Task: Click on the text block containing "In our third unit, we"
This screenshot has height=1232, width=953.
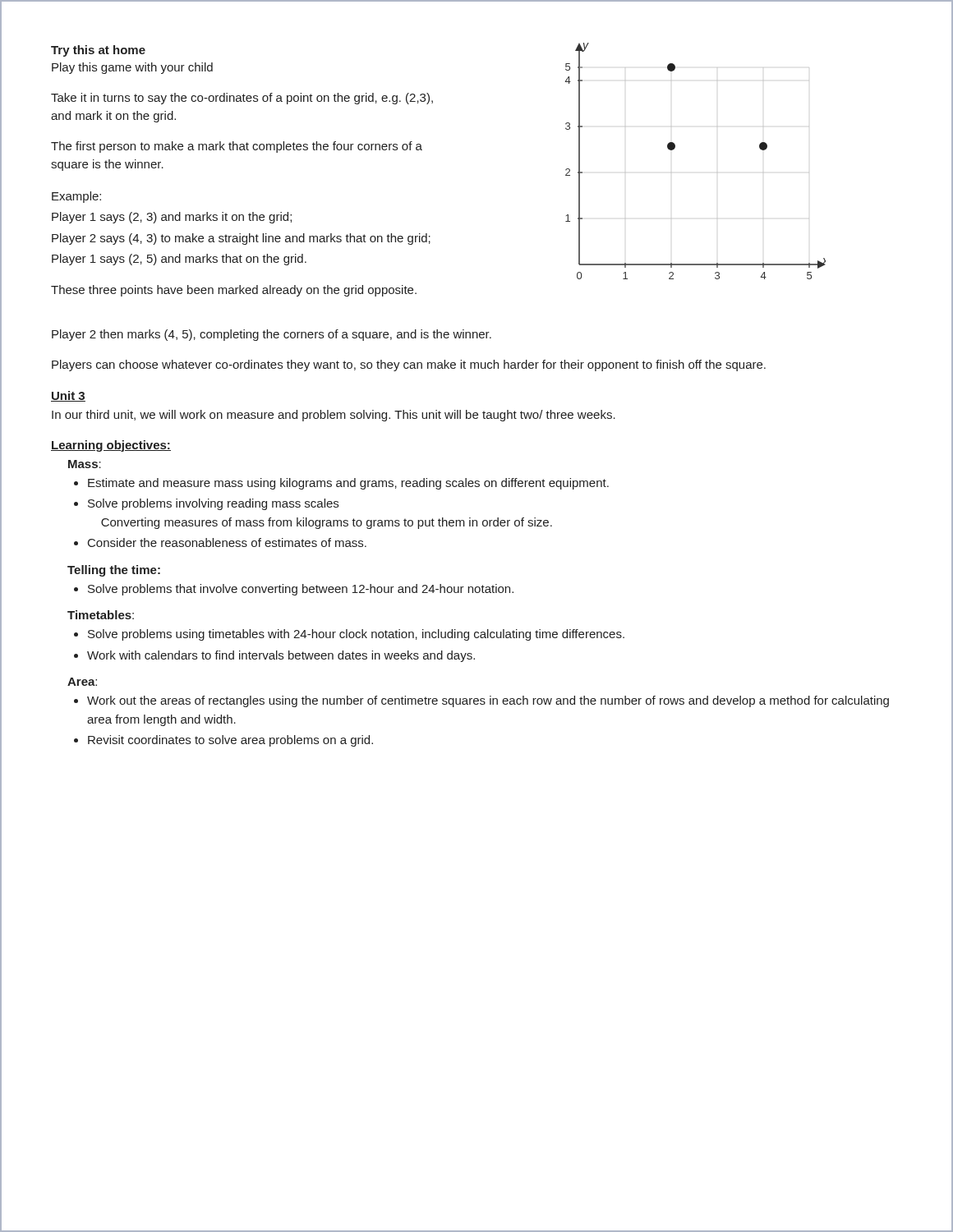Action: 333,414
